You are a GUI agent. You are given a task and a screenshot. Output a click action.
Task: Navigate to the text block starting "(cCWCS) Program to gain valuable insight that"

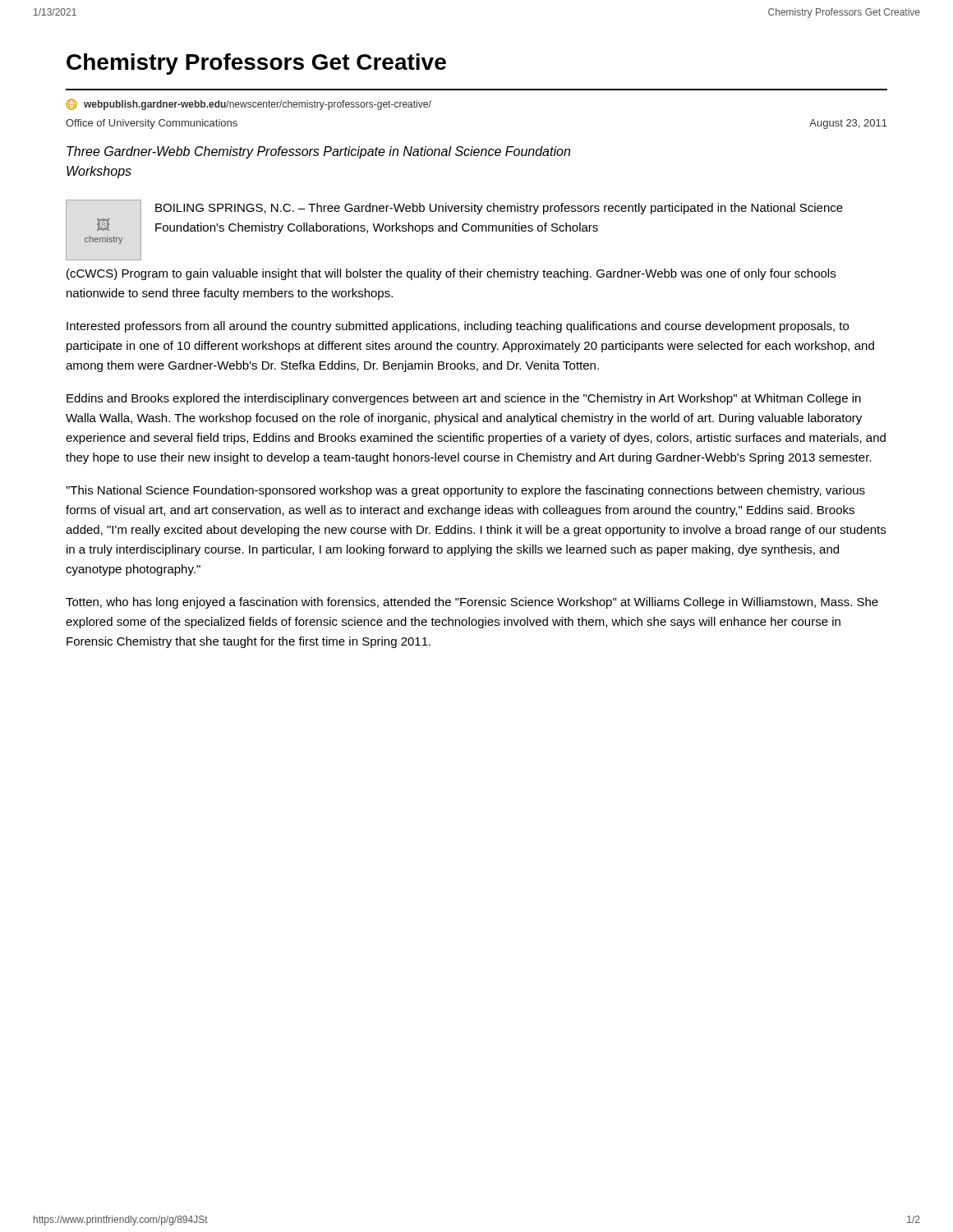pyautogui.click(x=451, y=283)
